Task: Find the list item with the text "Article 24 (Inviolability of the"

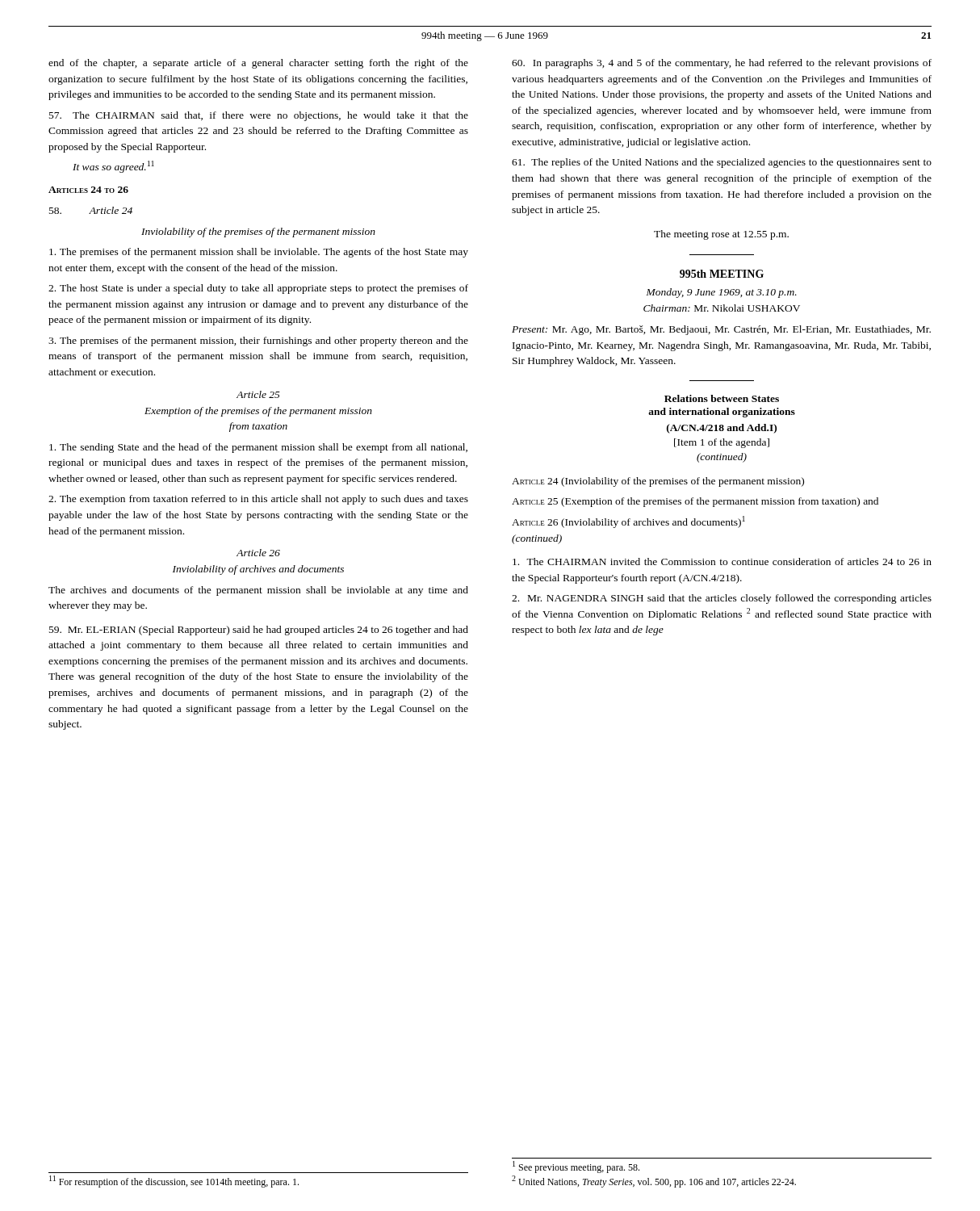Action: [x=722, y=481]
